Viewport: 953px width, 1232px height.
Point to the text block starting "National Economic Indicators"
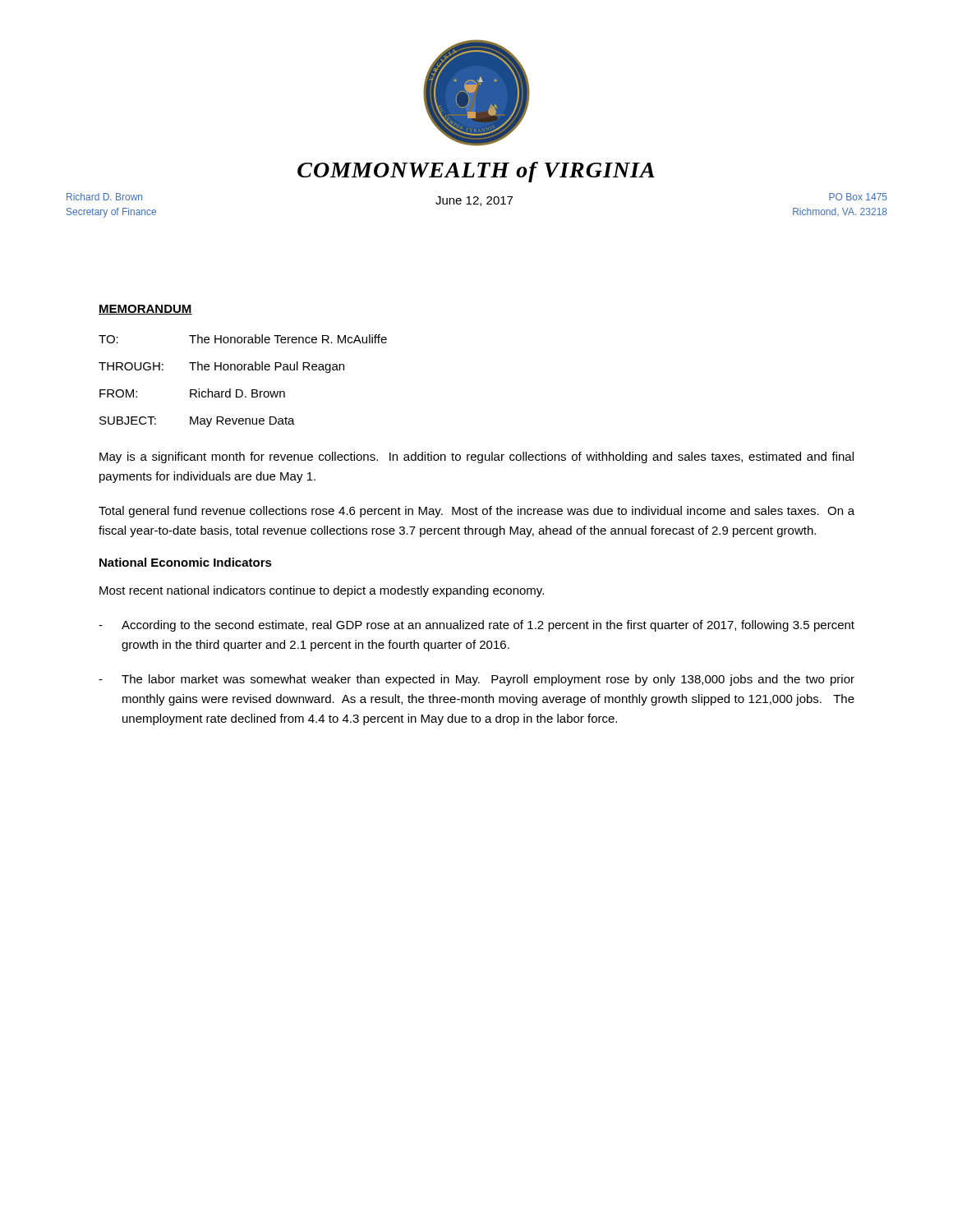click(185, 562)
